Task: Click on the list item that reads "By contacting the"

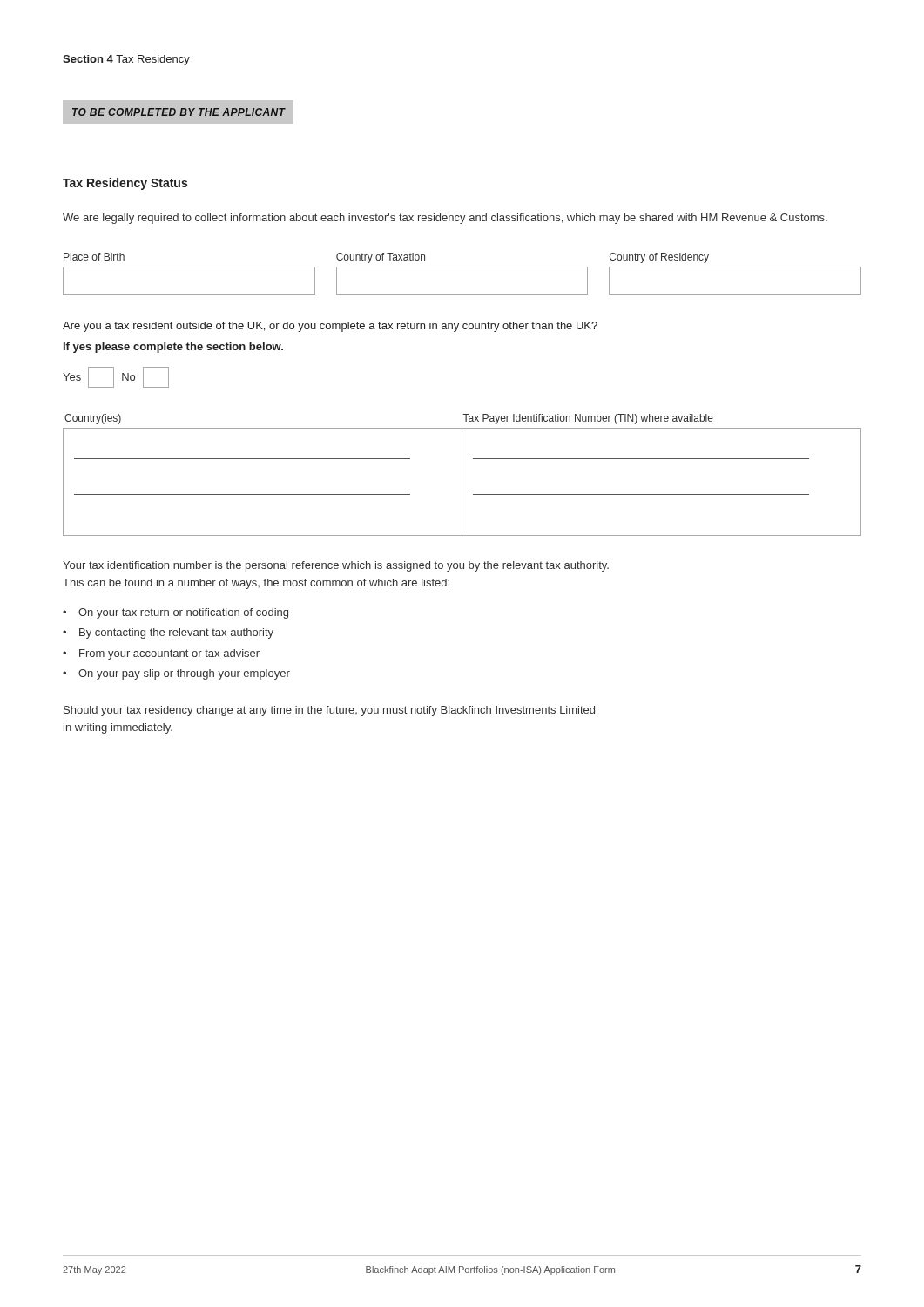Action: coord(176,632)
